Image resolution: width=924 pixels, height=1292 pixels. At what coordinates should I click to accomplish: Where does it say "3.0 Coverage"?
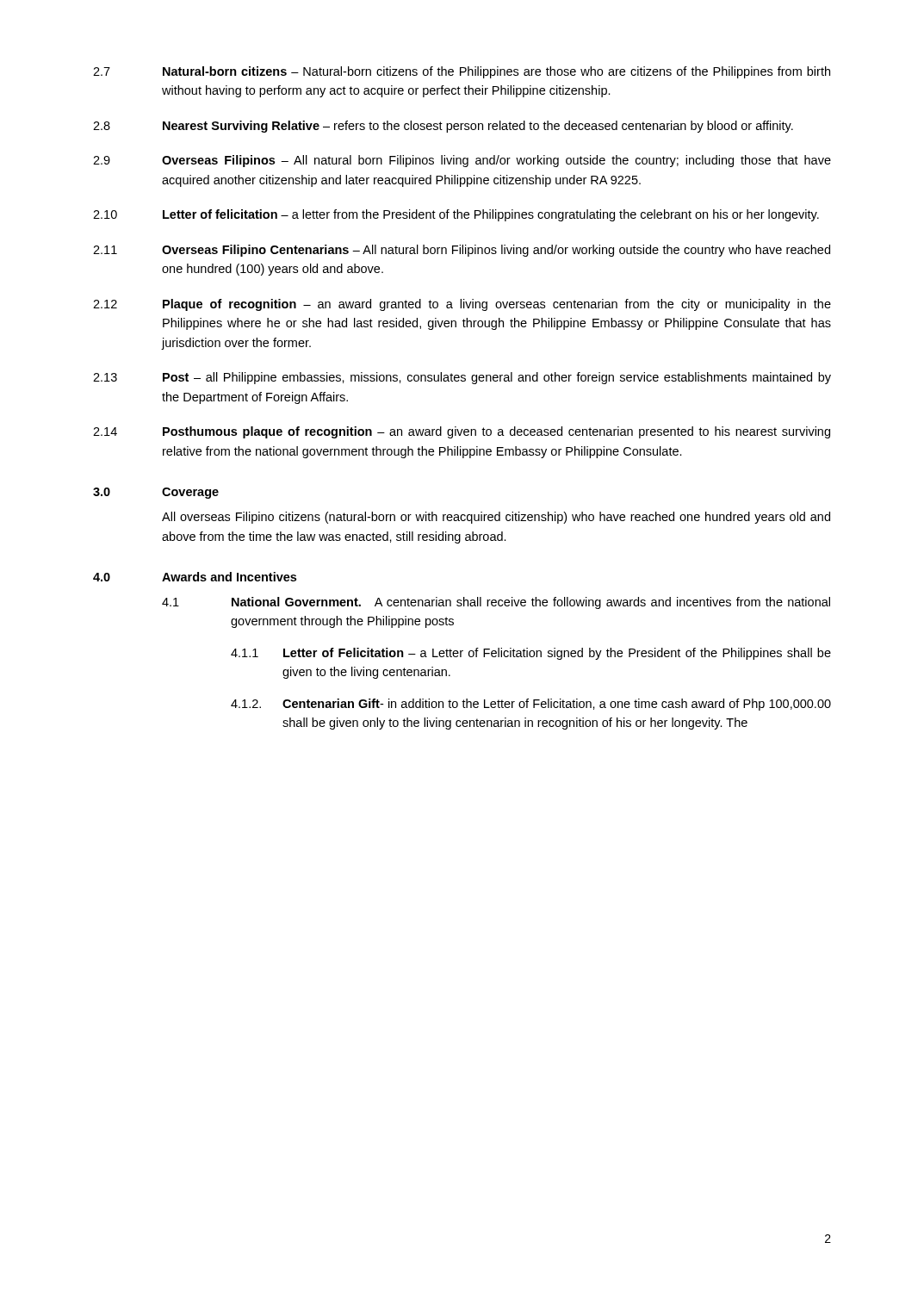[156, 492]
